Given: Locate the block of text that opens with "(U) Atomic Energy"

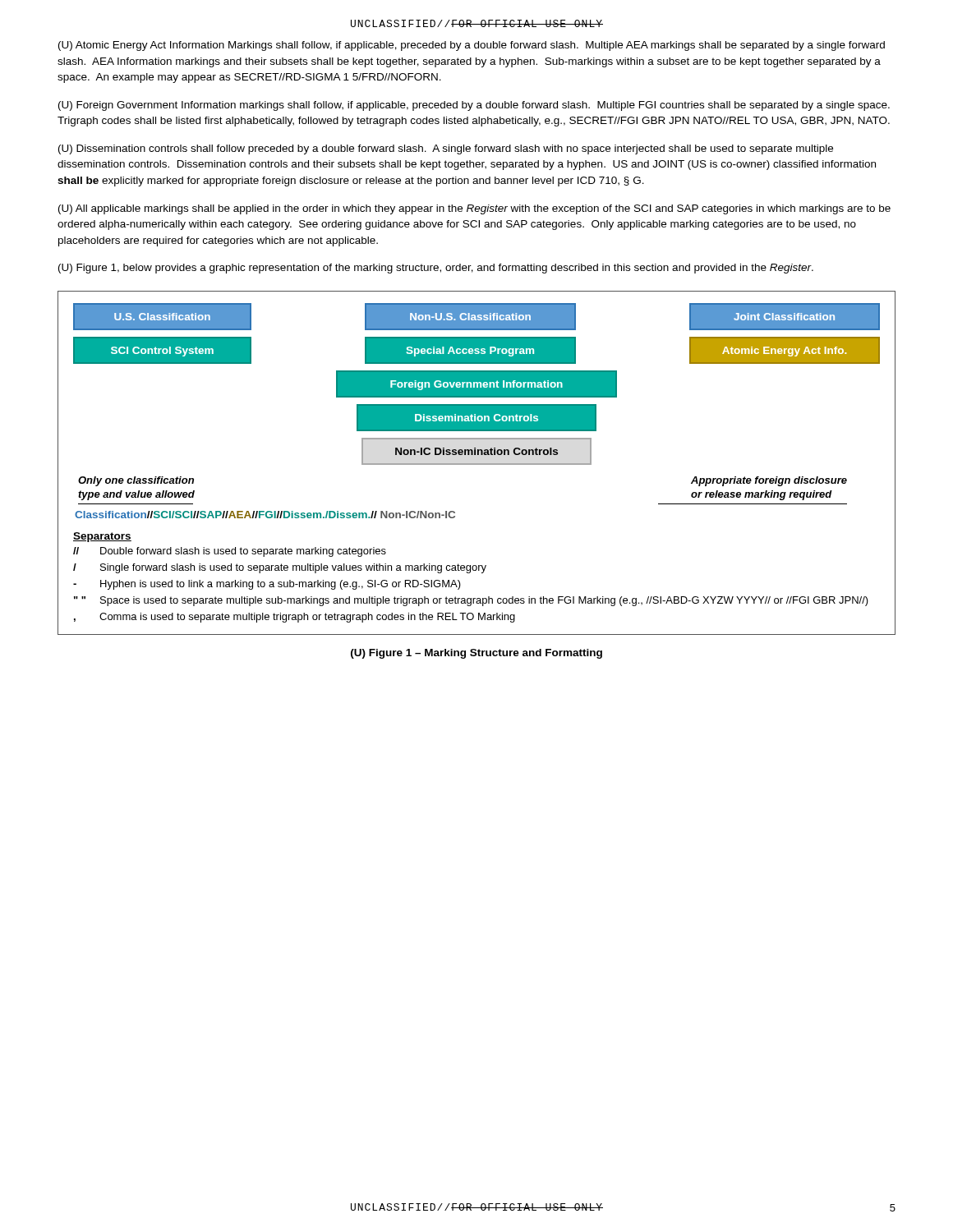Looking at the screenshot, I should tap(471, 61).
